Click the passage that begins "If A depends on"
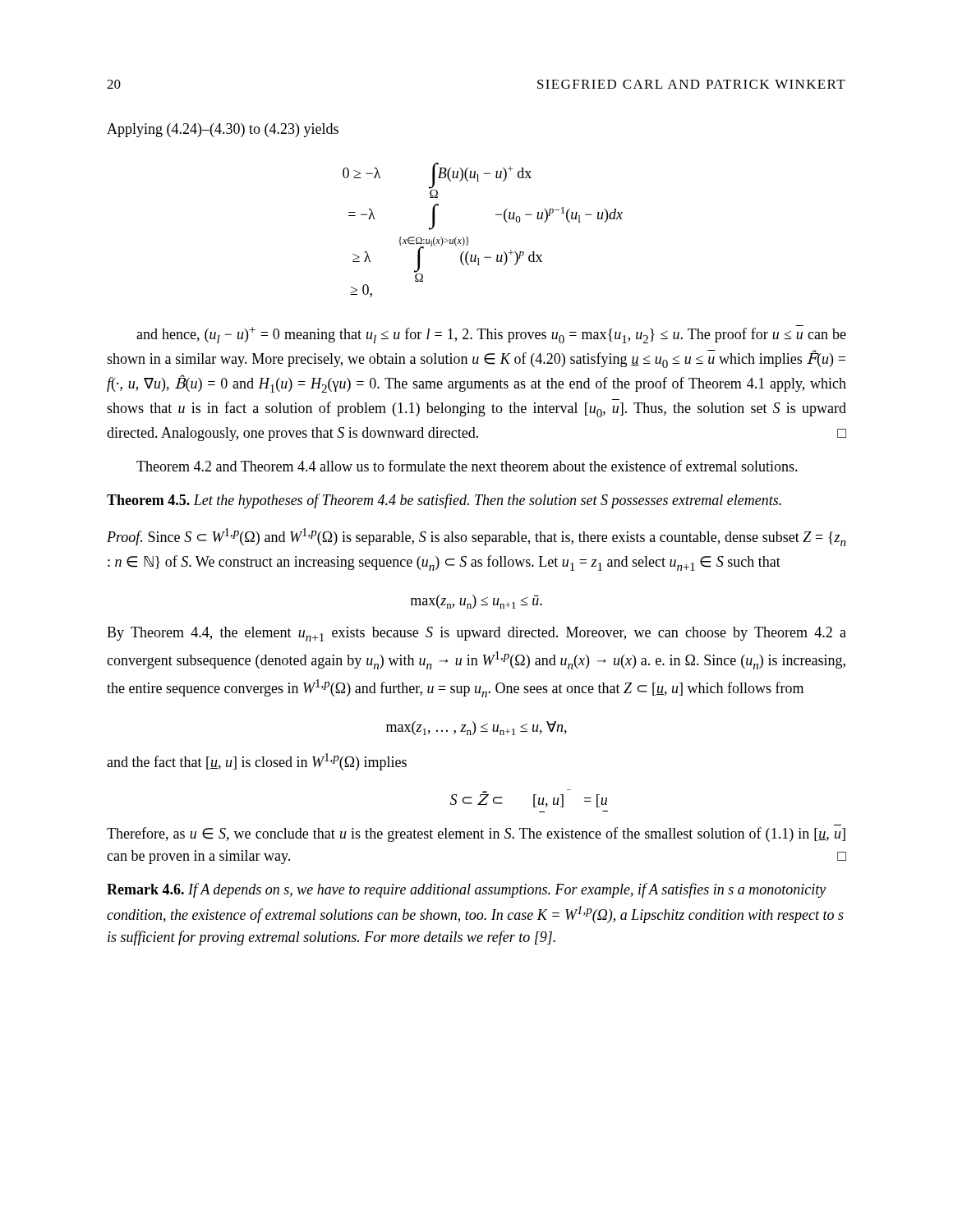Image resolution: width=953 pixels, height=1232 pixels. click(475, 914)
